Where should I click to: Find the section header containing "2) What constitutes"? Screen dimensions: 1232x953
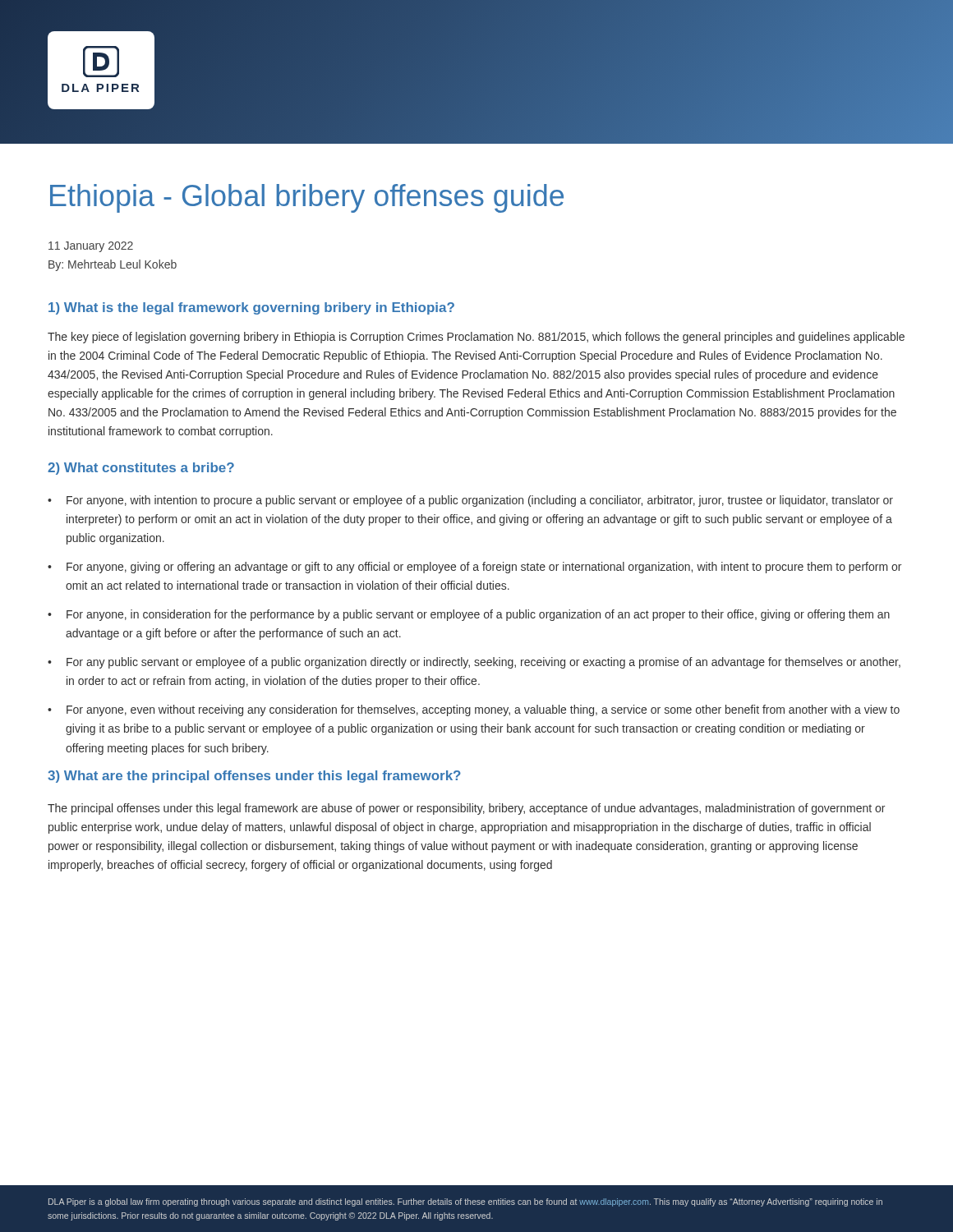pyautogui.click(x=141, y=469)
